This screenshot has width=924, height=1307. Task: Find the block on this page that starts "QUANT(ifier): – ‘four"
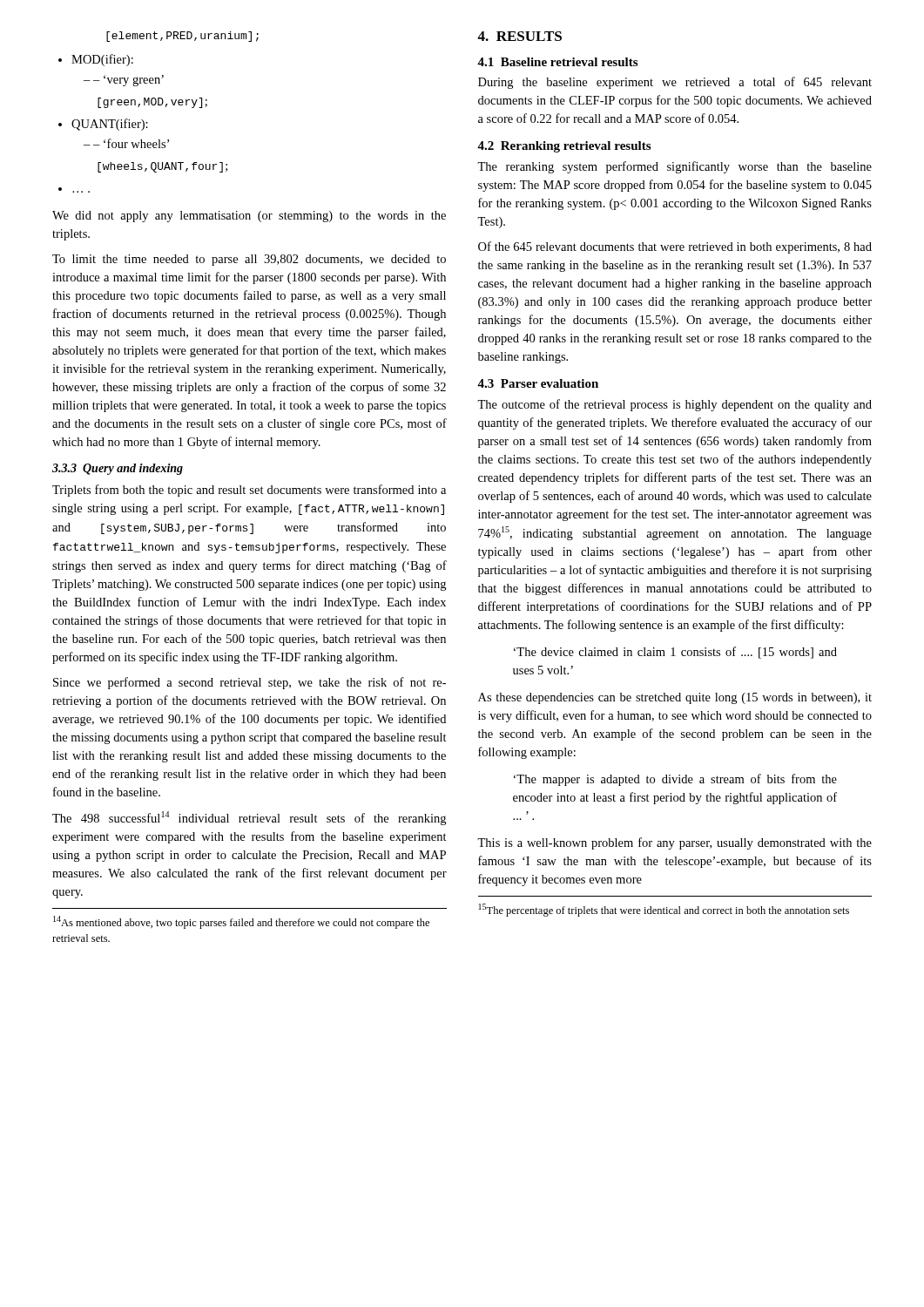(110, 125)
